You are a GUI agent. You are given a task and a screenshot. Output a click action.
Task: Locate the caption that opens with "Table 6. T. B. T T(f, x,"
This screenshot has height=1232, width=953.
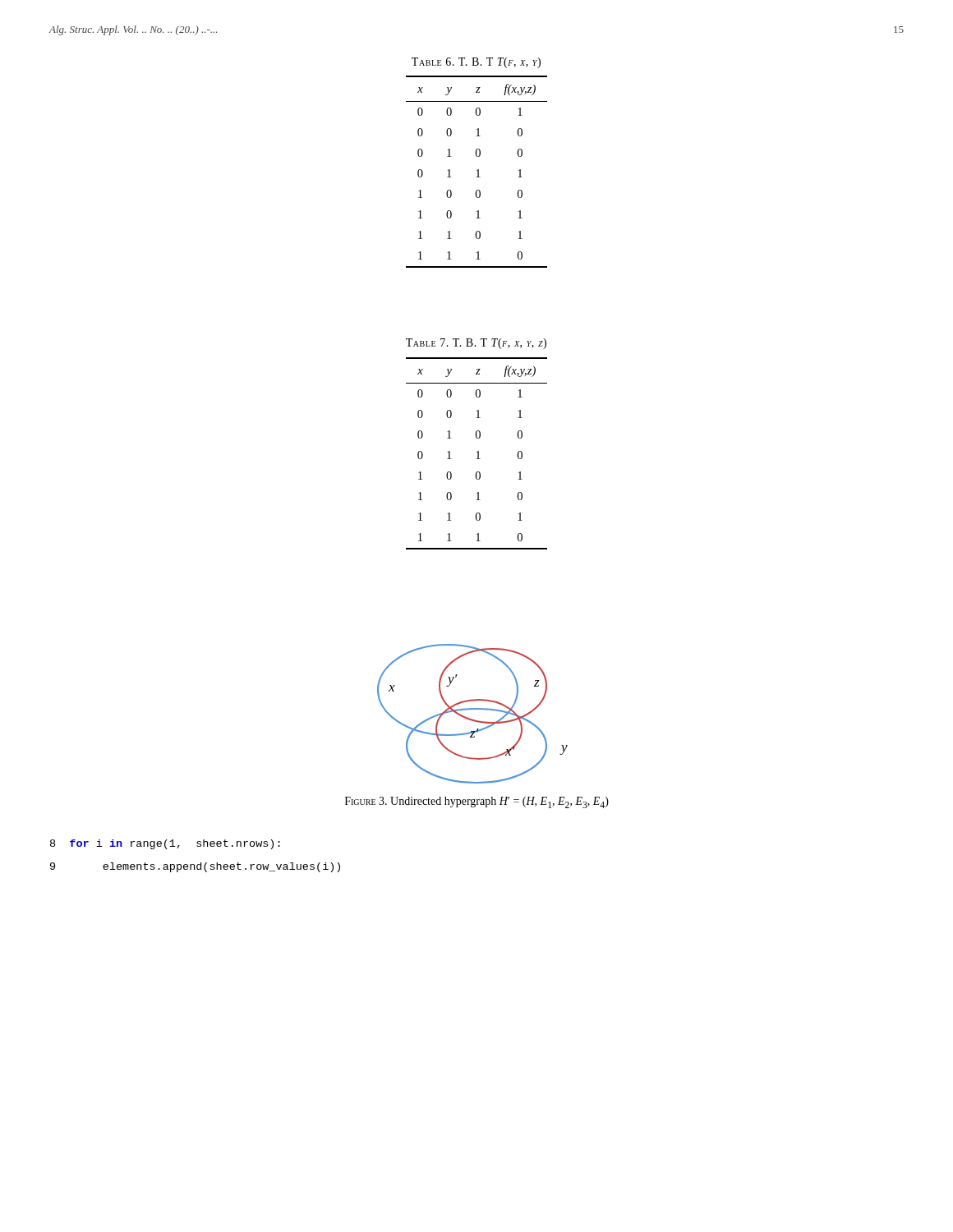click(x=476, y=62)
